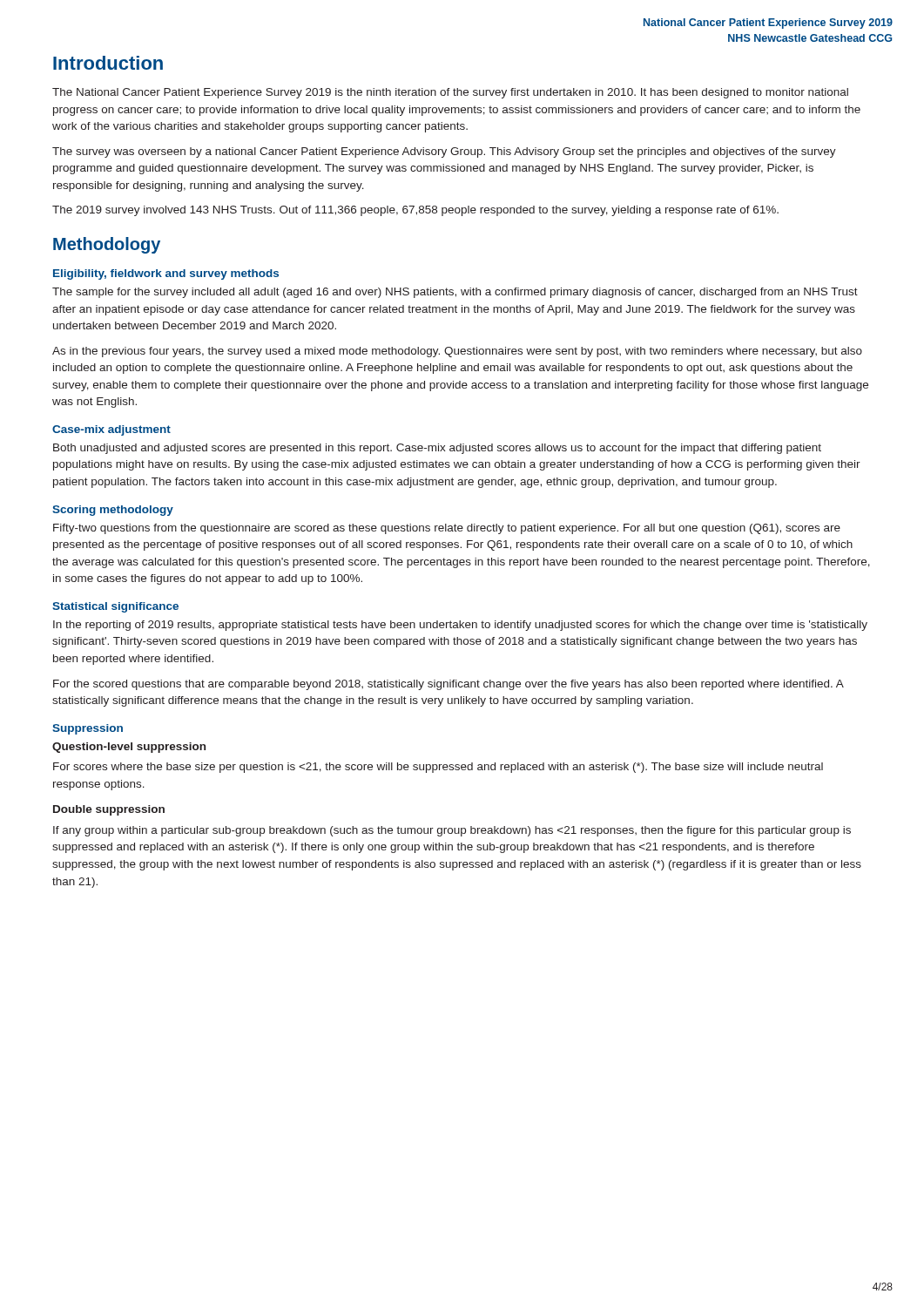Select the text block that says "The sample for the"
The height and width of the screenshot is (1307, 924).
click(462, 309)
